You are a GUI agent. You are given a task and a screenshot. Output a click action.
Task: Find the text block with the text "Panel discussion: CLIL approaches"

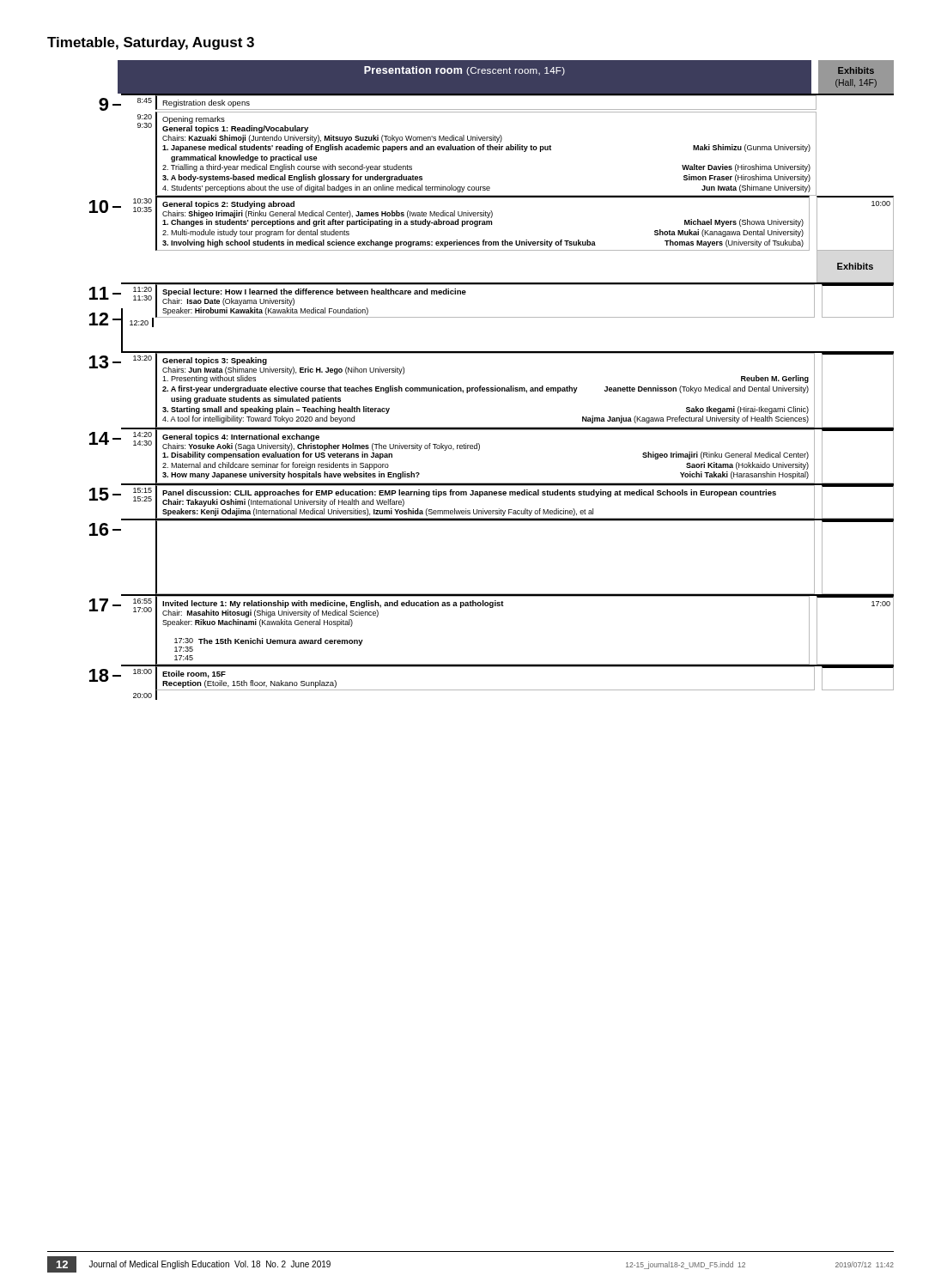coord(469,502)
